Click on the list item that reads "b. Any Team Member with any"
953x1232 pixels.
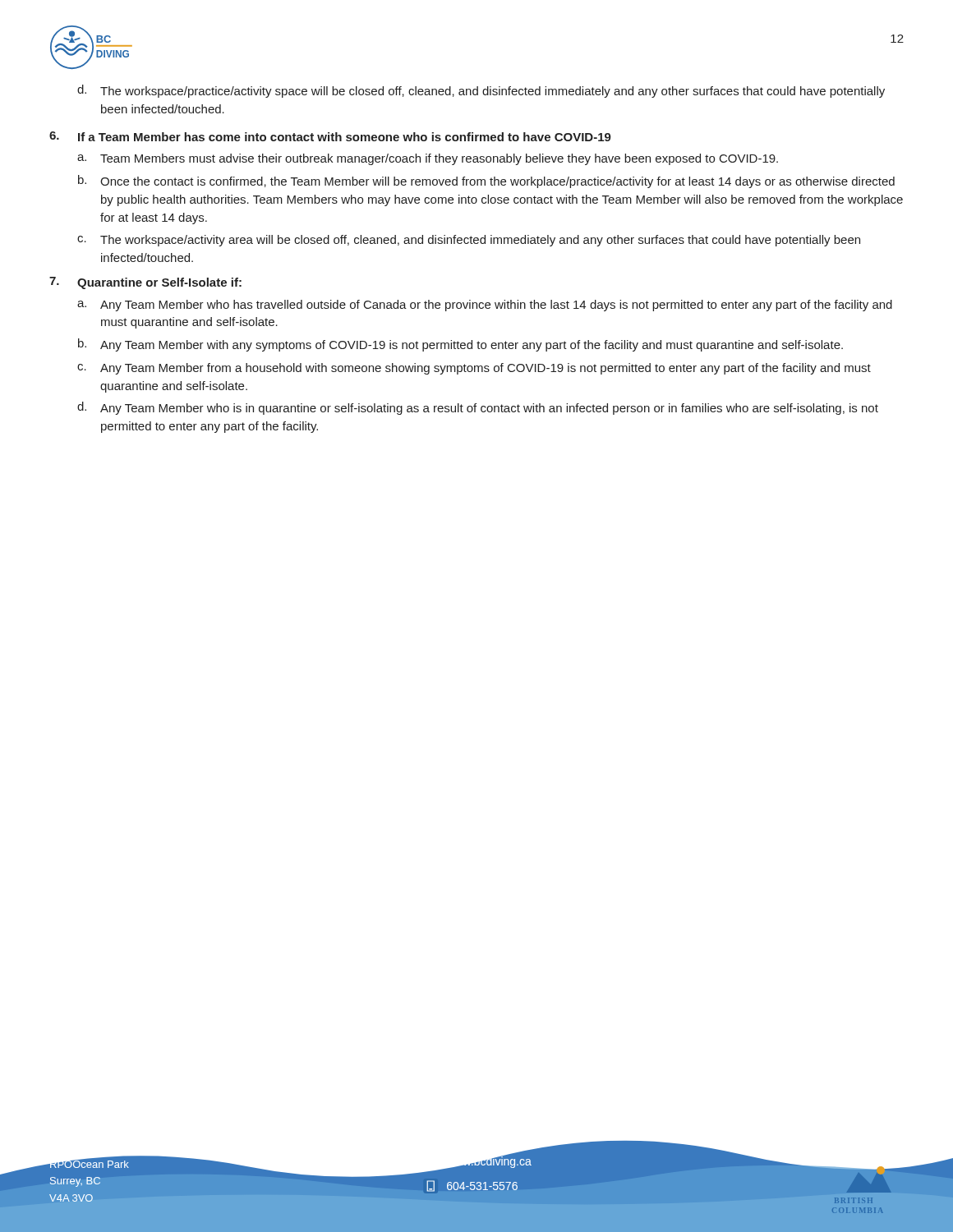click(461, 345)
